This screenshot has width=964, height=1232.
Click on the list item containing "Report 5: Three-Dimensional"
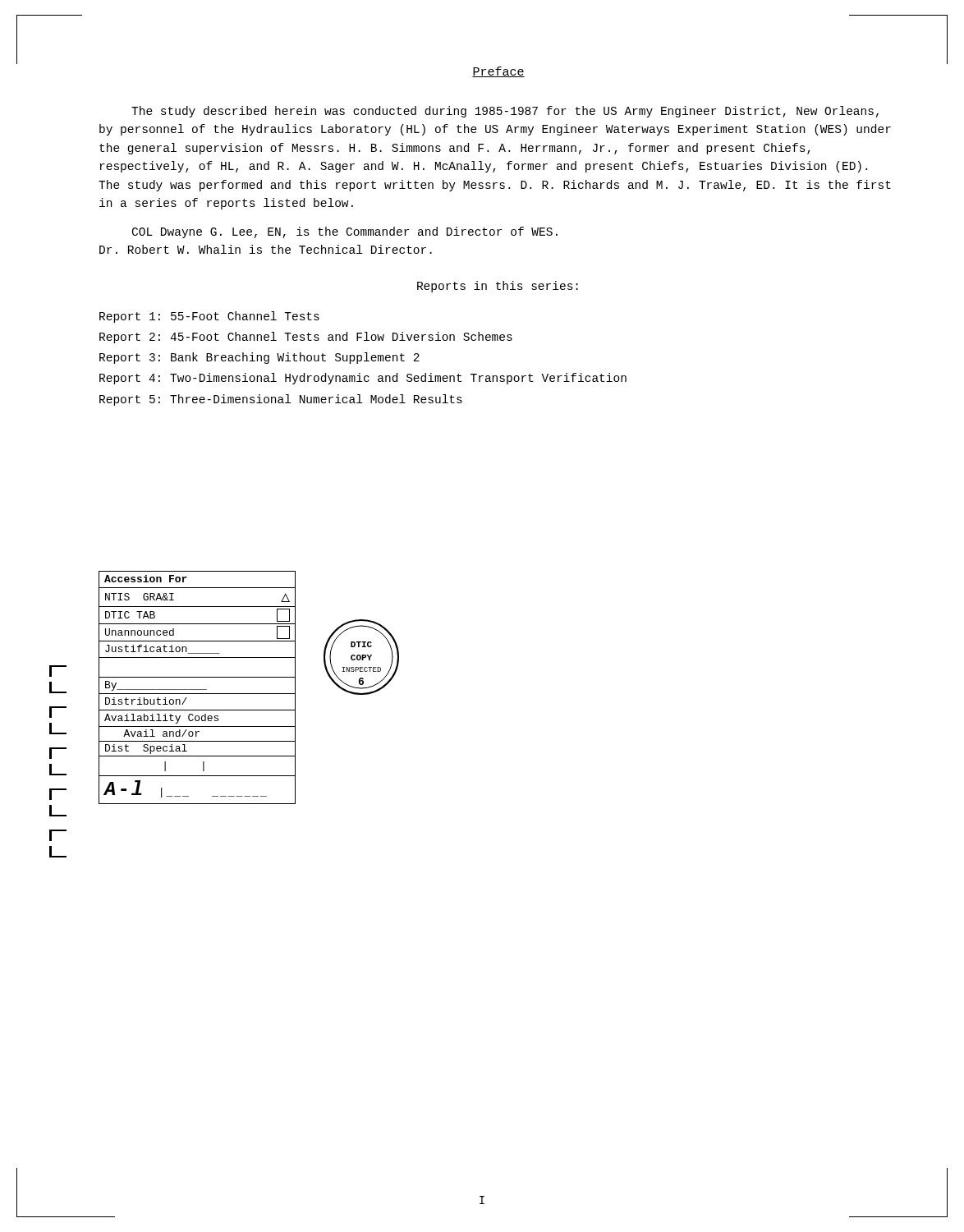[281, 400]
